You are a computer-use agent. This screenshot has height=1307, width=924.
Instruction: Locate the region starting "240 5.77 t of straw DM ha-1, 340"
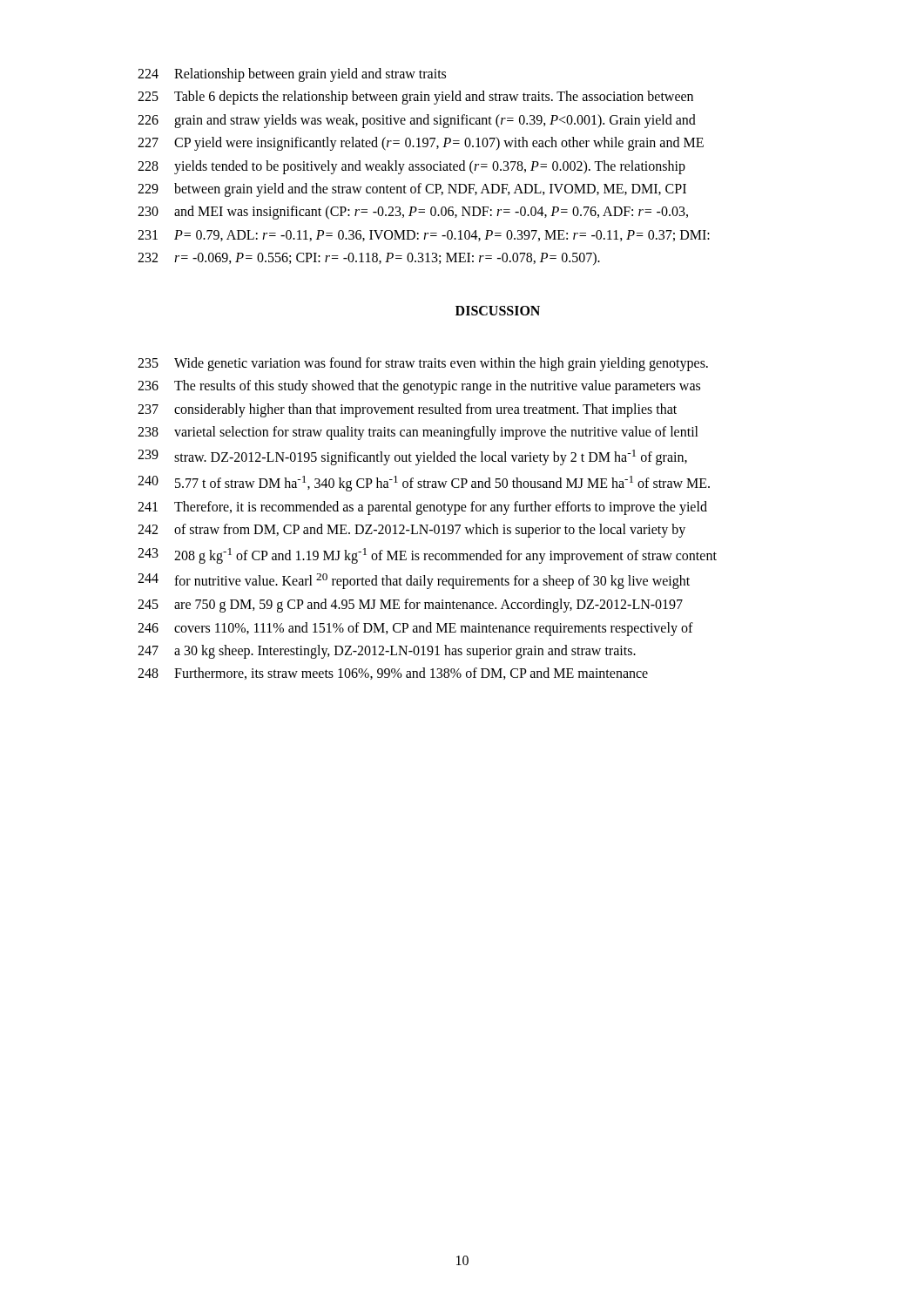pyautogui.click(x=475, y=483)
